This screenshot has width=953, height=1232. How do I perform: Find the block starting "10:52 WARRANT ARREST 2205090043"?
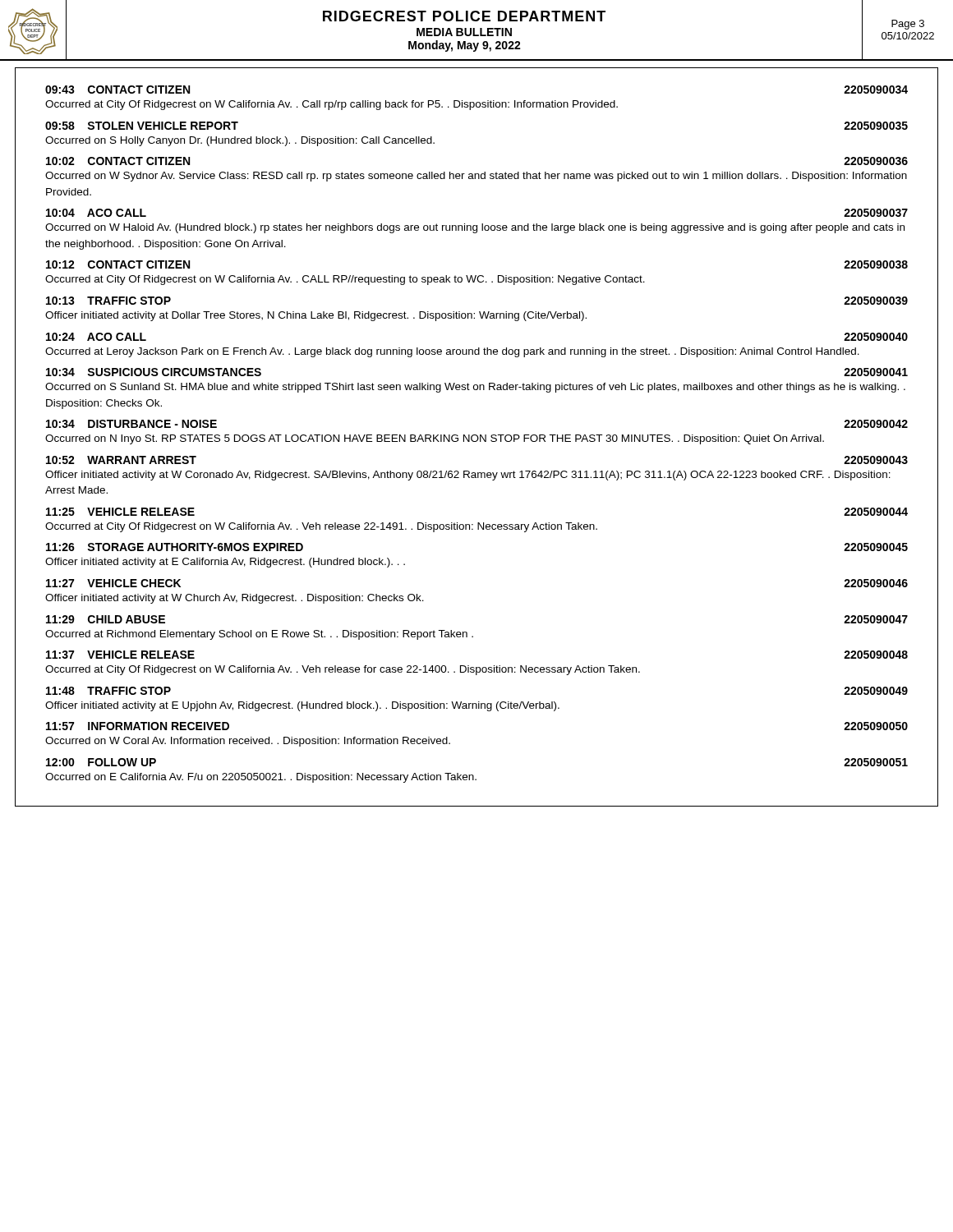pyautogui.click(x=476, y=476)
